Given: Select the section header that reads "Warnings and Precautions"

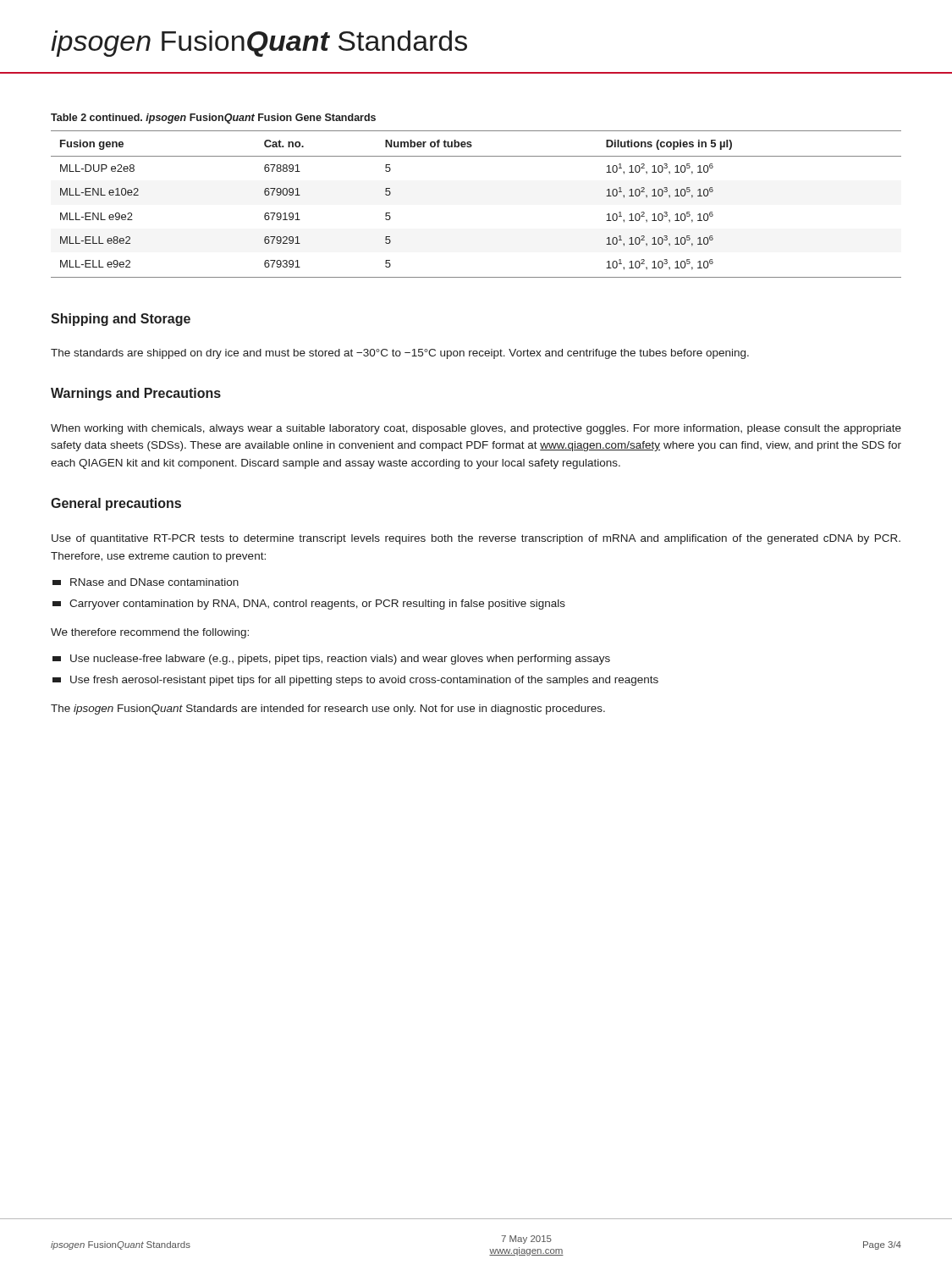Looking at the screenshot, I should tap(136, 394).
